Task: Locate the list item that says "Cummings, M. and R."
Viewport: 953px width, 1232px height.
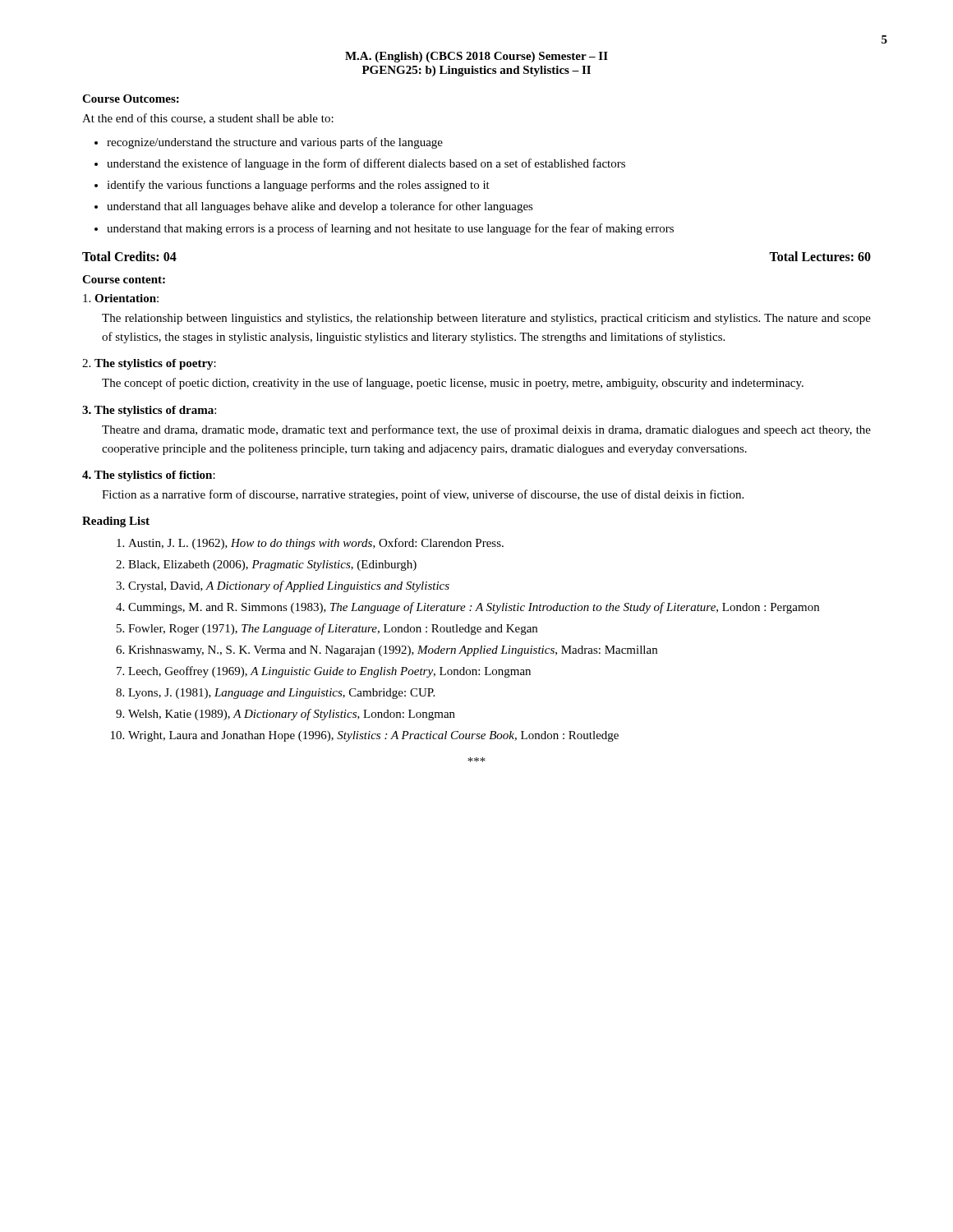Action: (474, 607)
